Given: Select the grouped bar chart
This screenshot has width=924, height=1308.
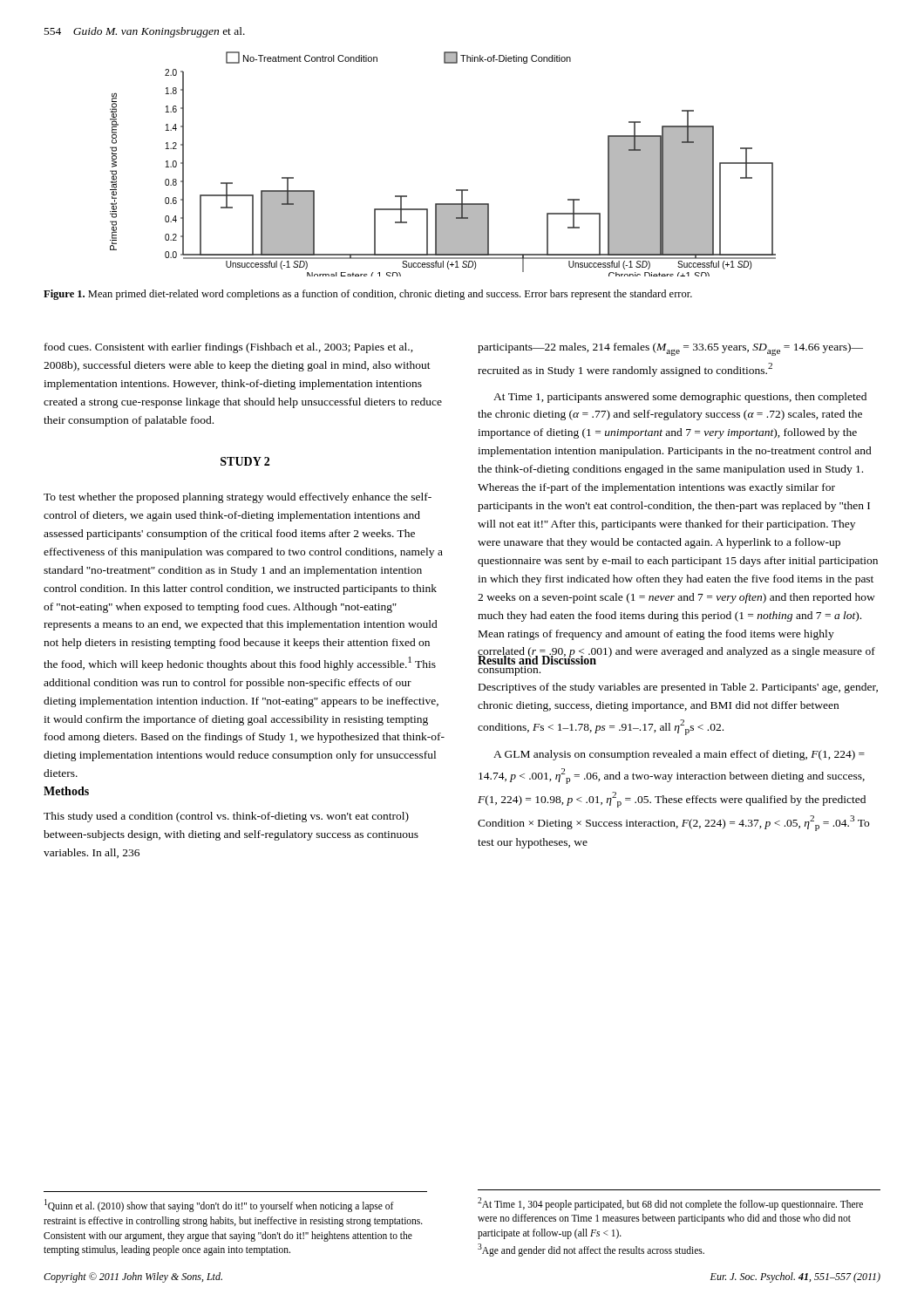Looking at the screenshot, I should pyautogui.click(x=453, y=161).
